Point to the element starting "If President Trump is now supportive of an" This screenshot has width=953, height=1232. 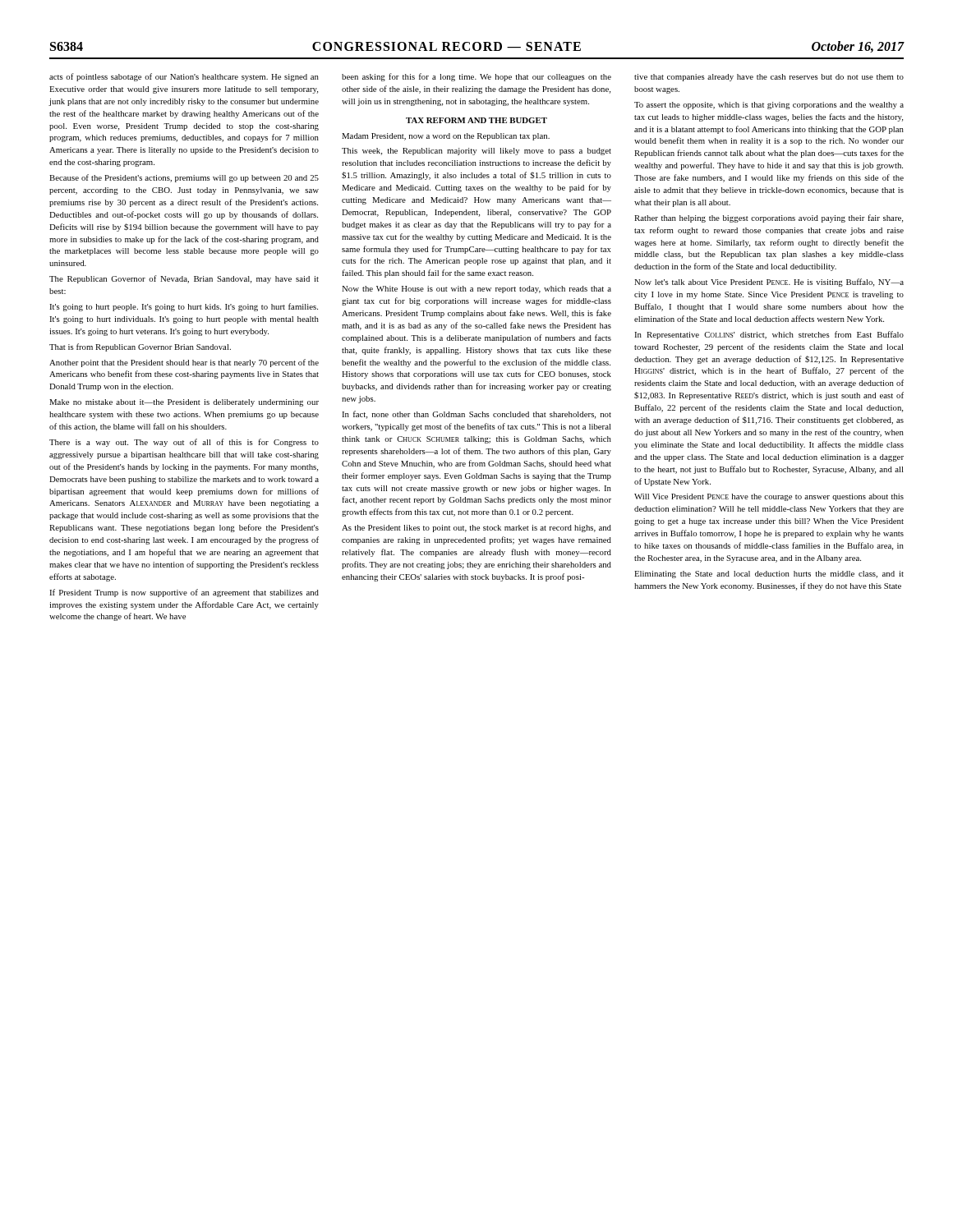(x=184, y=604)
